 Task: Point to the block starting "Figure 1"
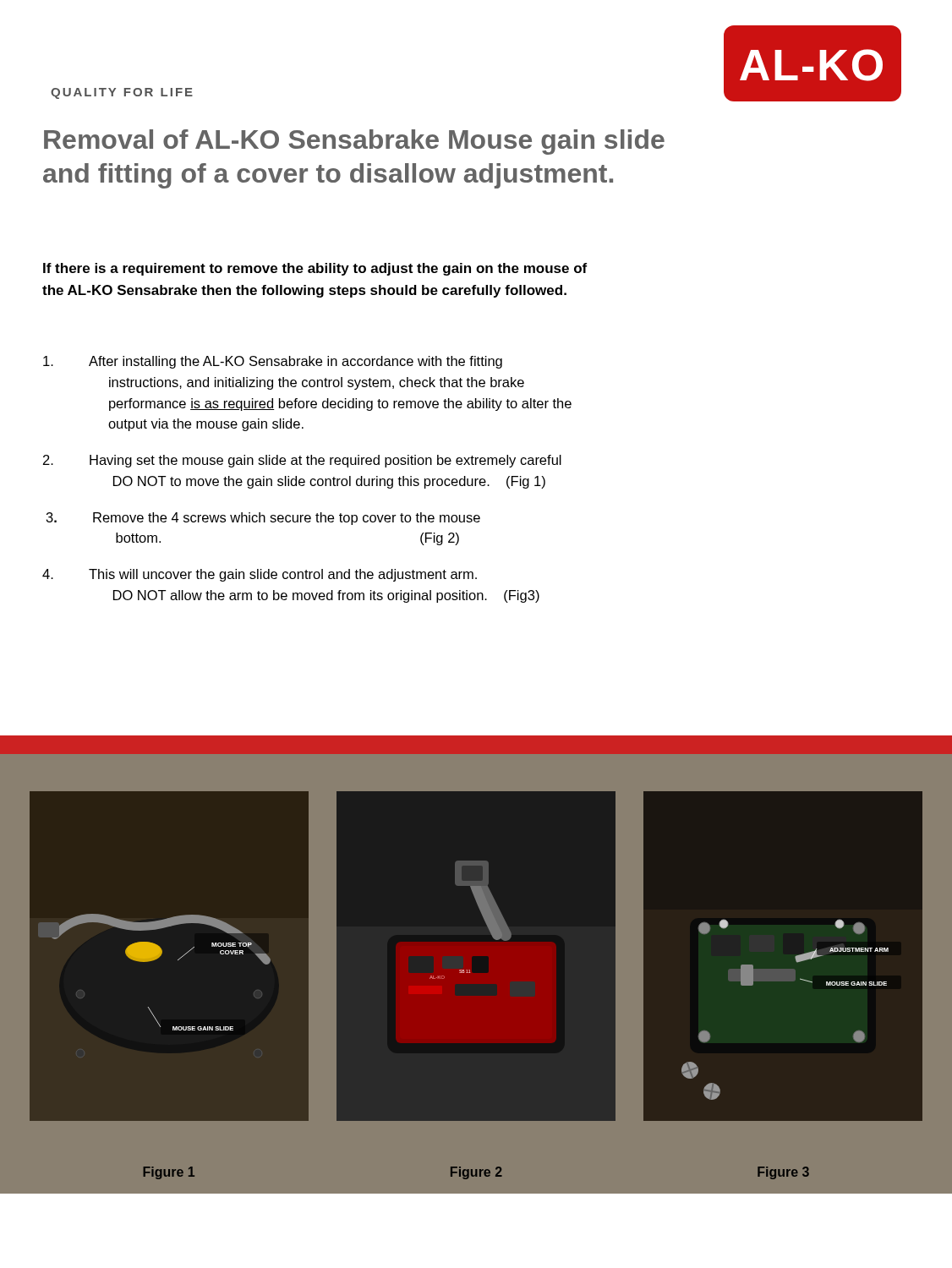169,1172
